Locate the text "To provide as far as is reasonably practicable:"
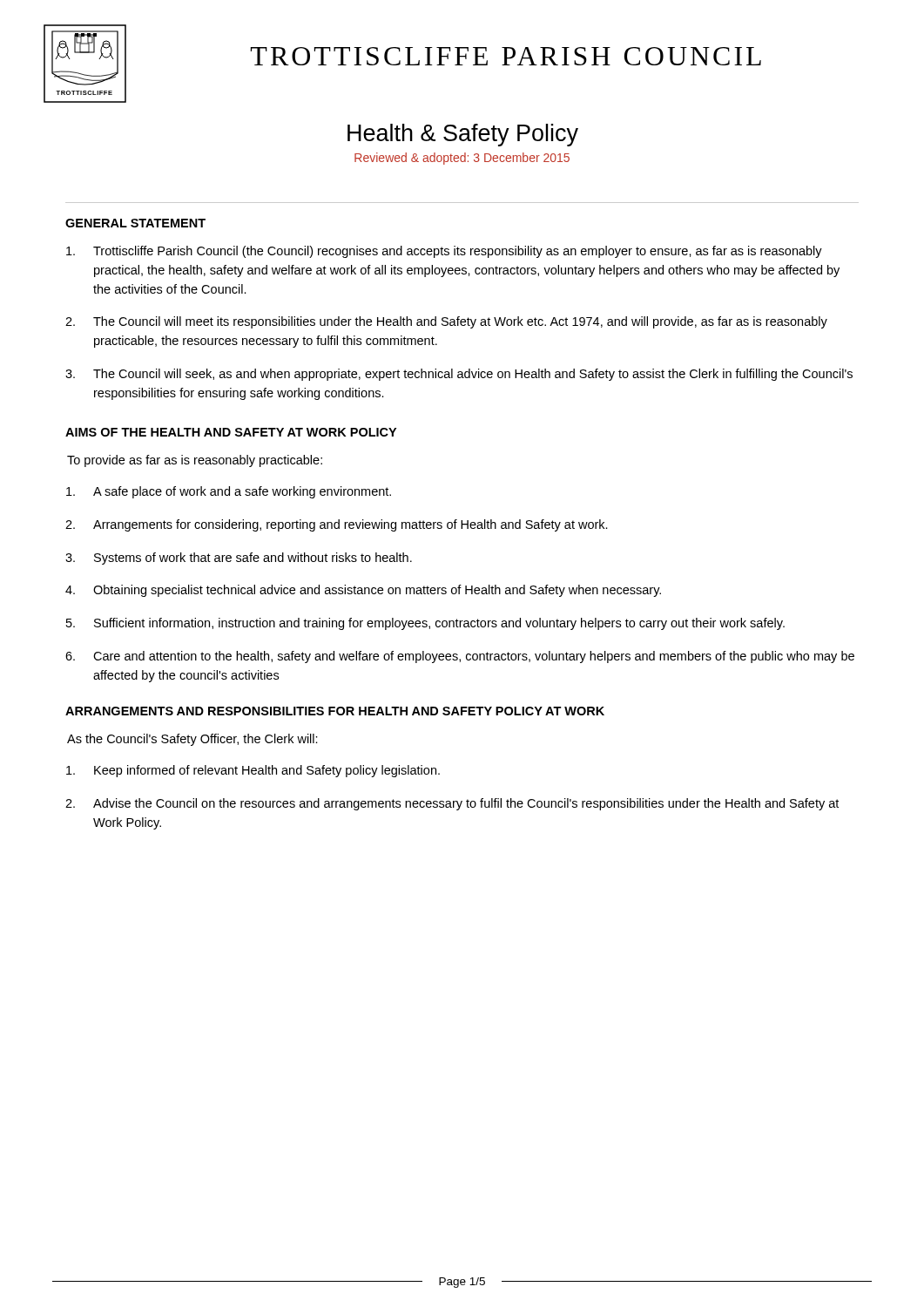 (x=195, y=460)
